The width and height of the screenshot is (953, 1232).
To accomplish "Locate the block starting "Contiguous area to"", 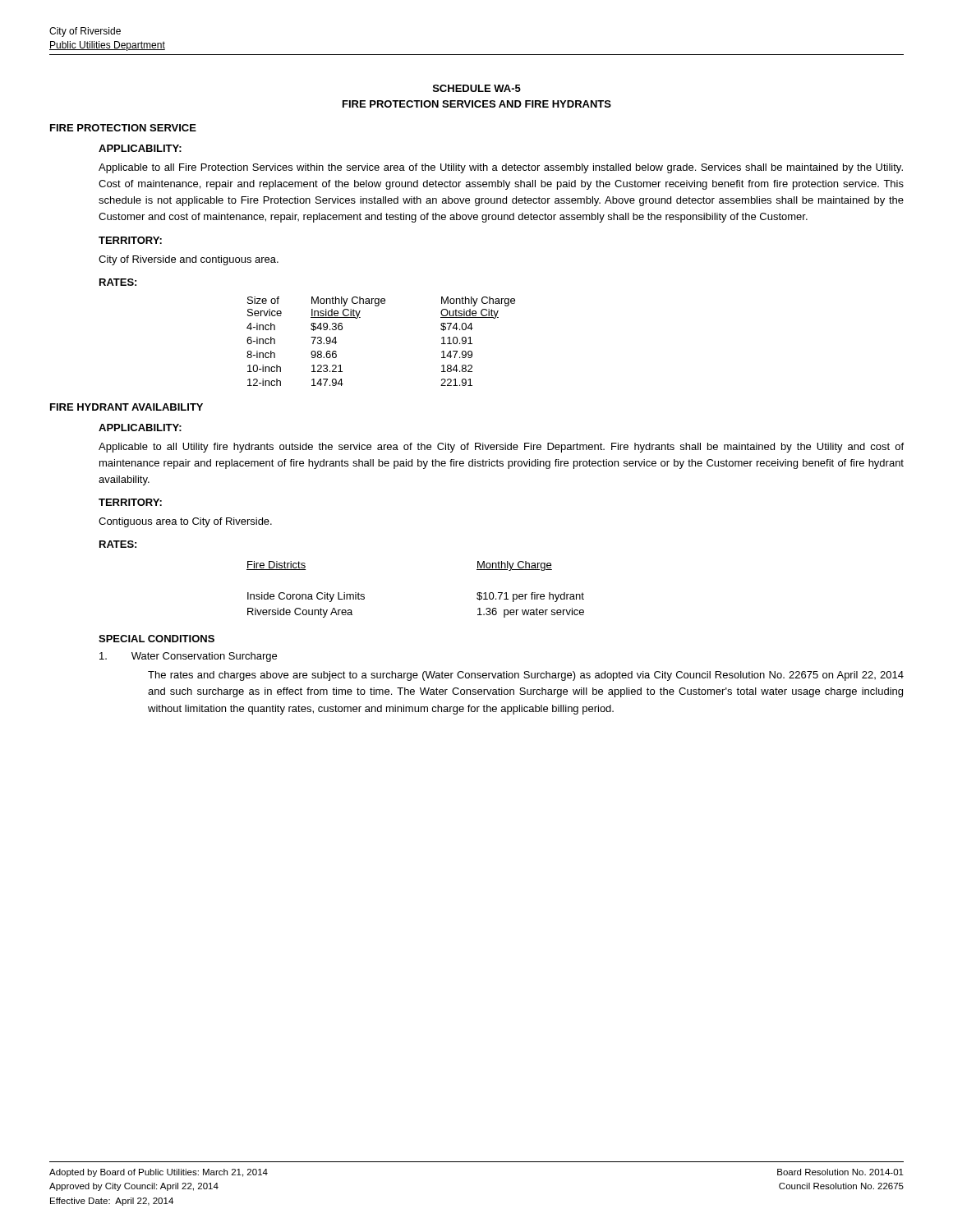I will (186, 521).
